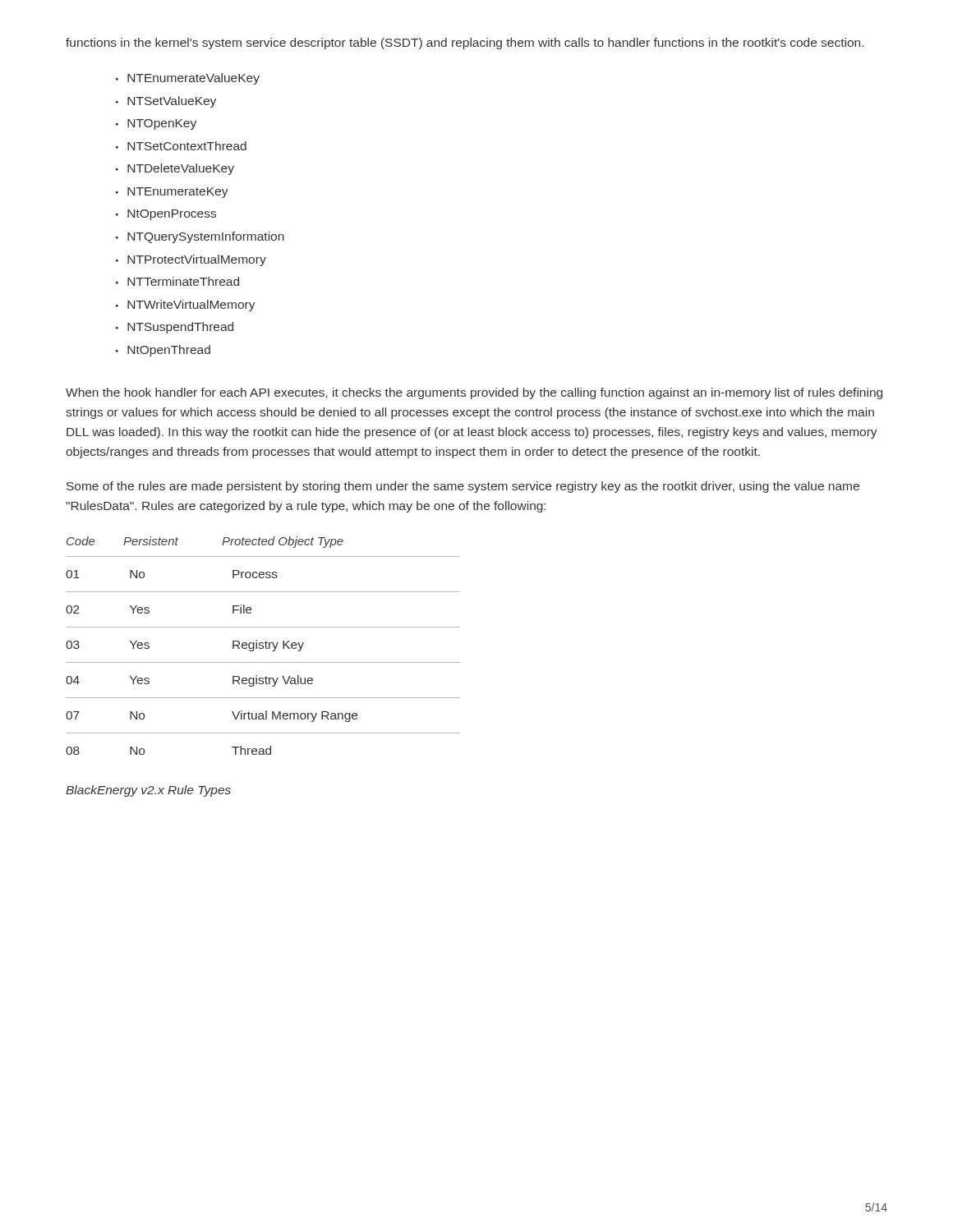This screenshot has width=953, height=1232.
Task: Find the block starting "functions in the kernel's"
Action: click(x=465, y=42)
